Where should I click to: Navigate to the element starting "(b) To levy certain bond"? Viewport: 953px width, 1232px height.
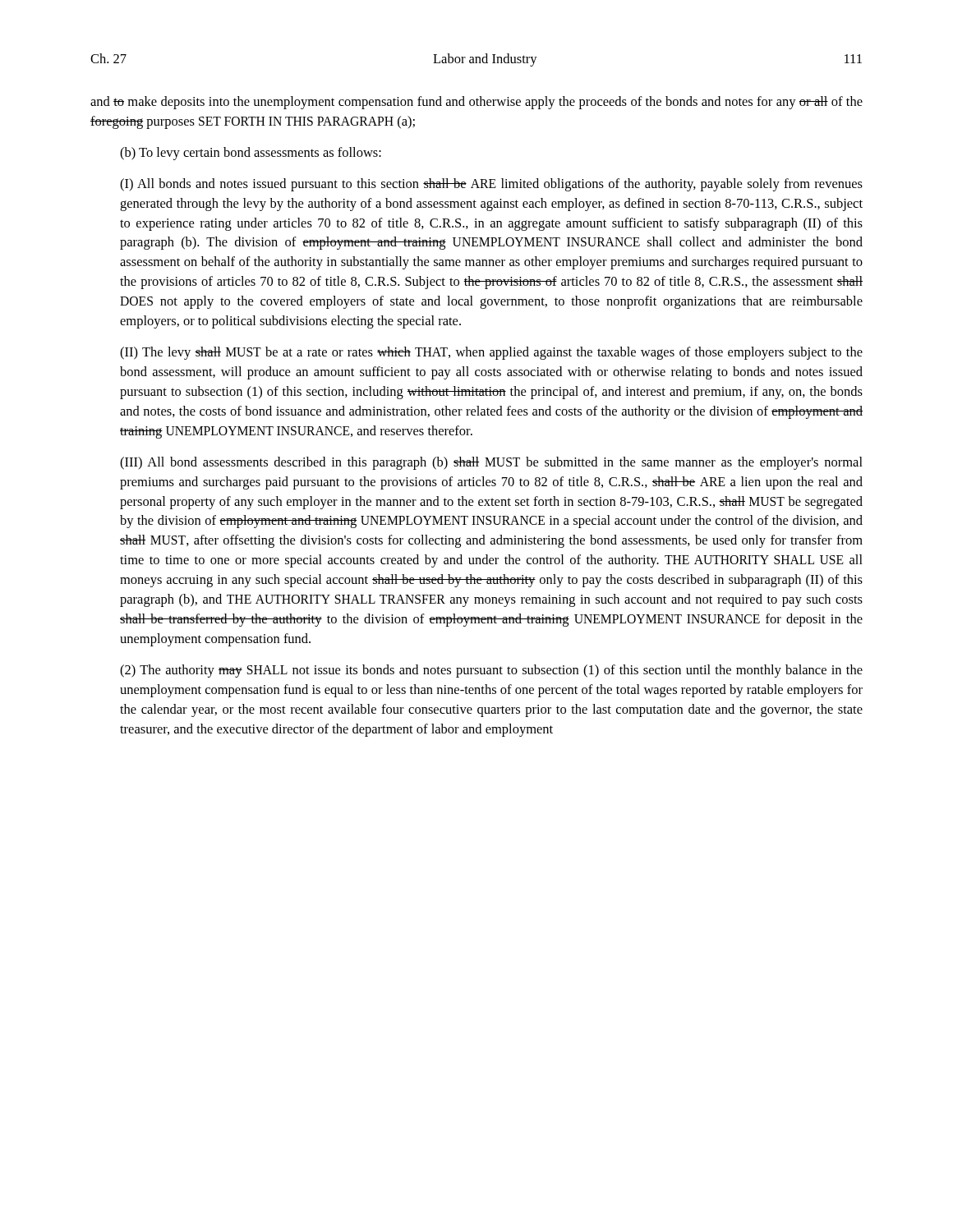[251, 152]
